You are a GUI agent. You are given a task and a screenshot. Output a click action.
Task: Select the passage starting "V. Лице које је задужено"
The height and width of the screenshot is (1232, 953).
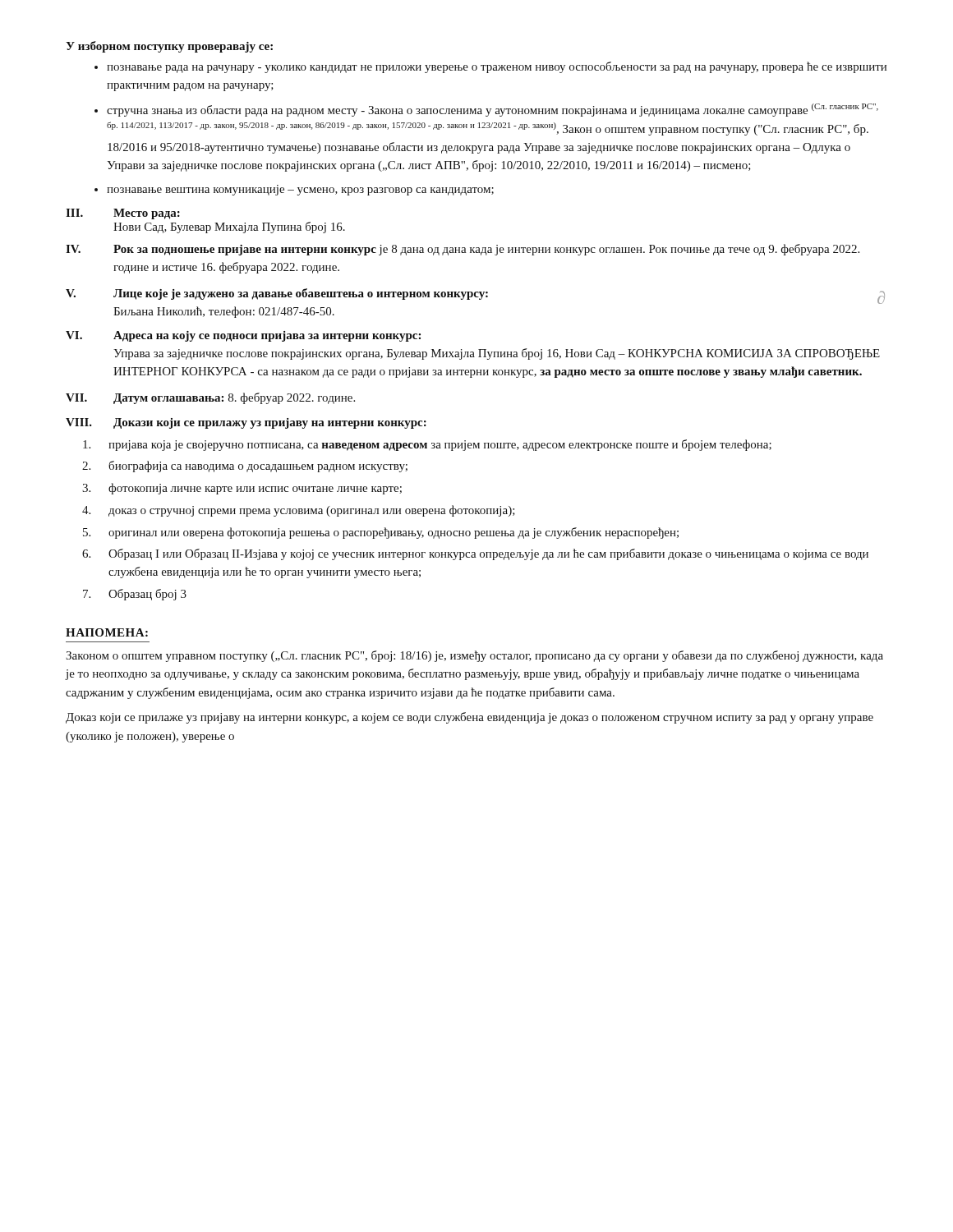point(277,303)
